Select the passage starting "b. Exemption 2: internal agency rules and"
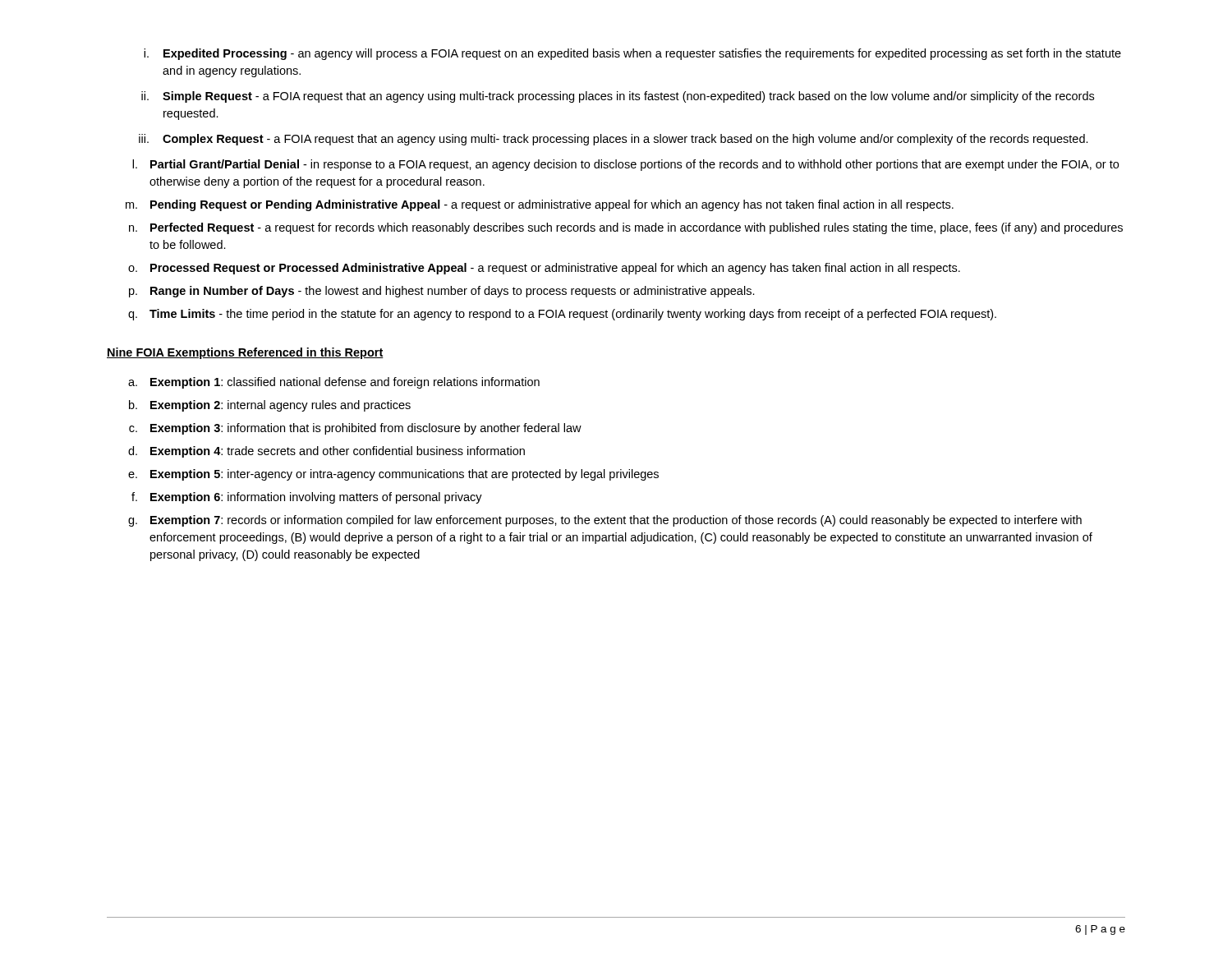 click(x=270, y=406)
